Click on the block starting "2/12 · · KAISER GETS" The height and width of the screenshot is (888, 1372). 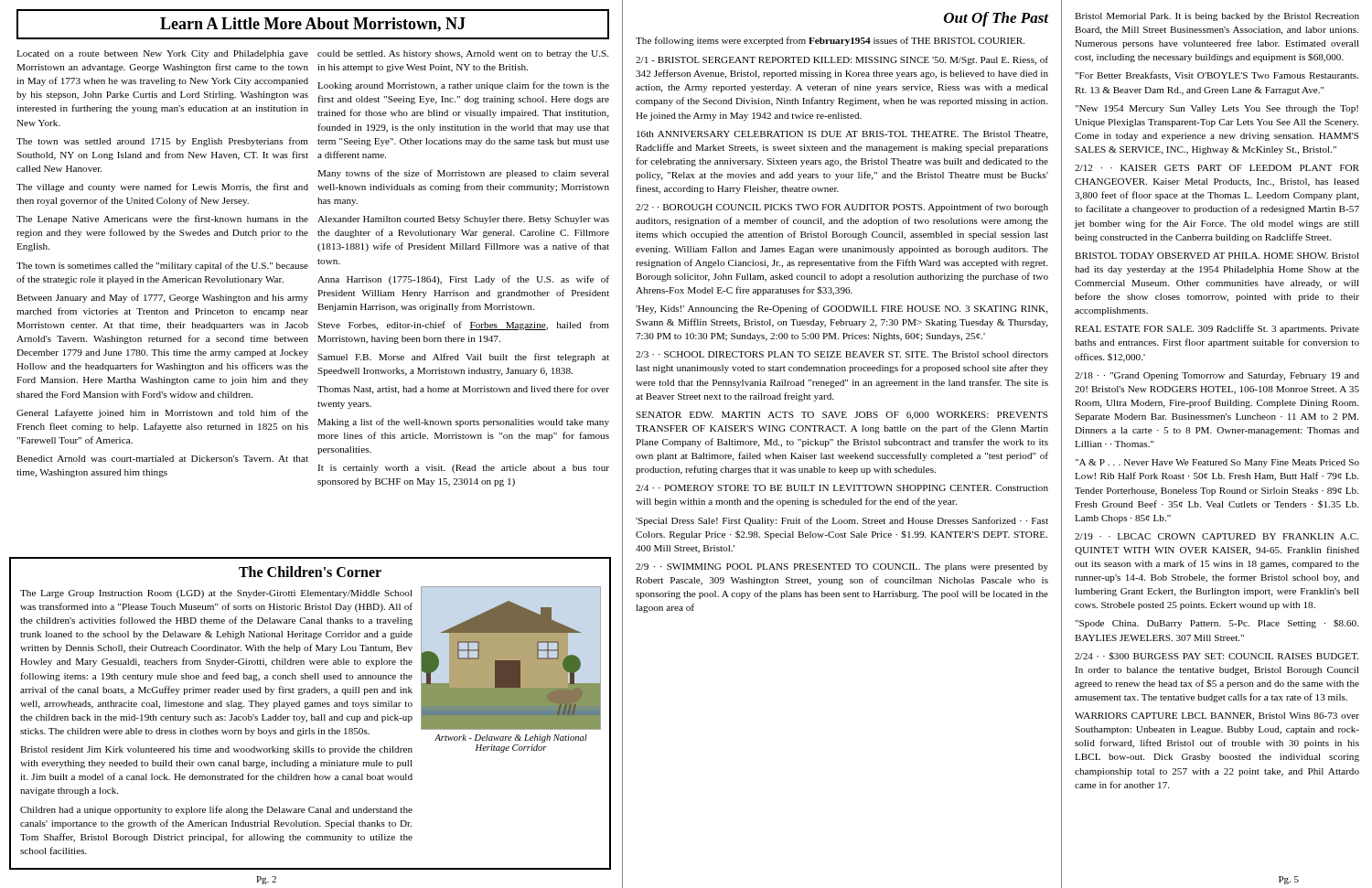tap(1217, 203)
